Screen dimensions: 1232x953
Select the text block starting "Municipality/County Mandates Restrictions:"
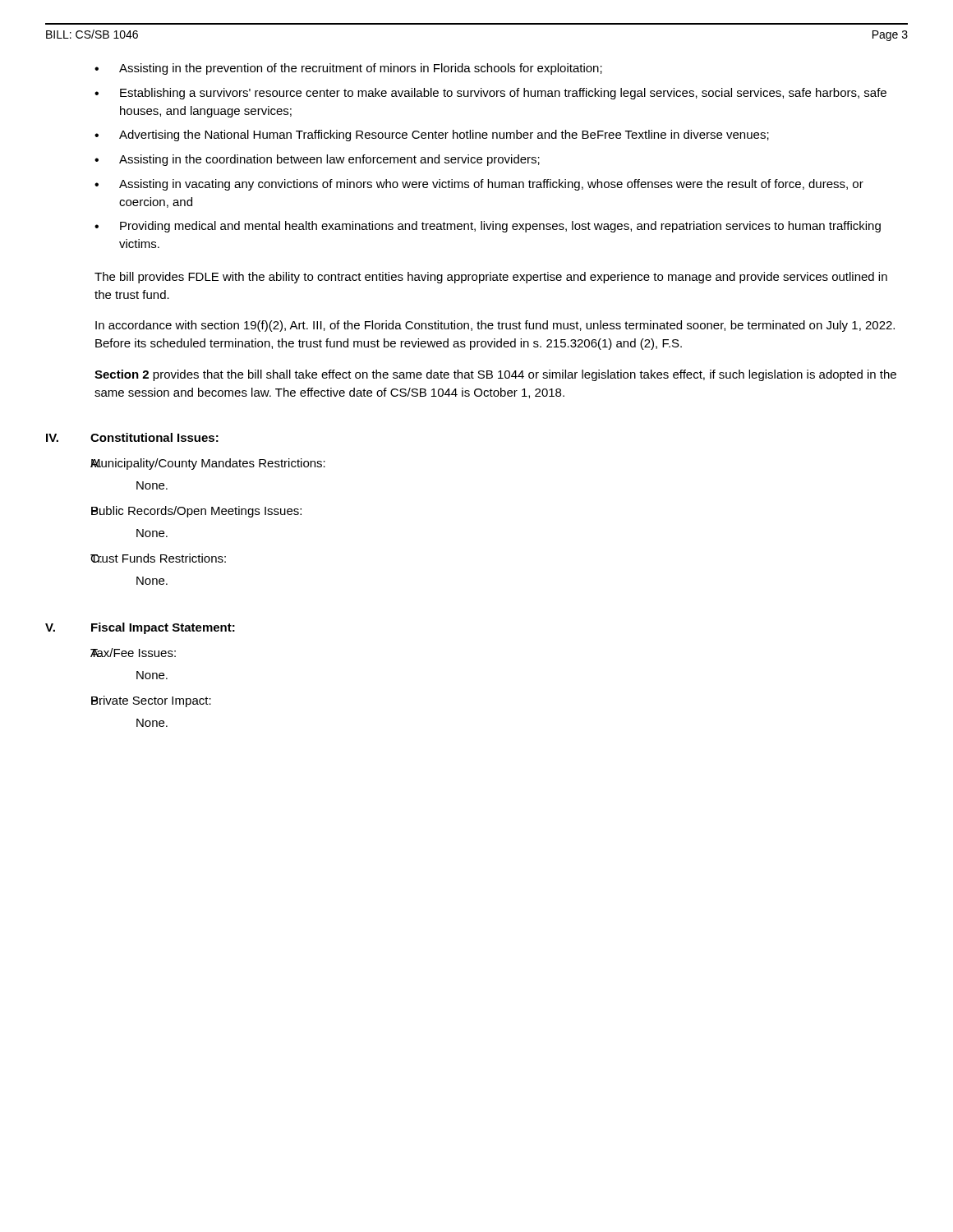pos(208,463)
